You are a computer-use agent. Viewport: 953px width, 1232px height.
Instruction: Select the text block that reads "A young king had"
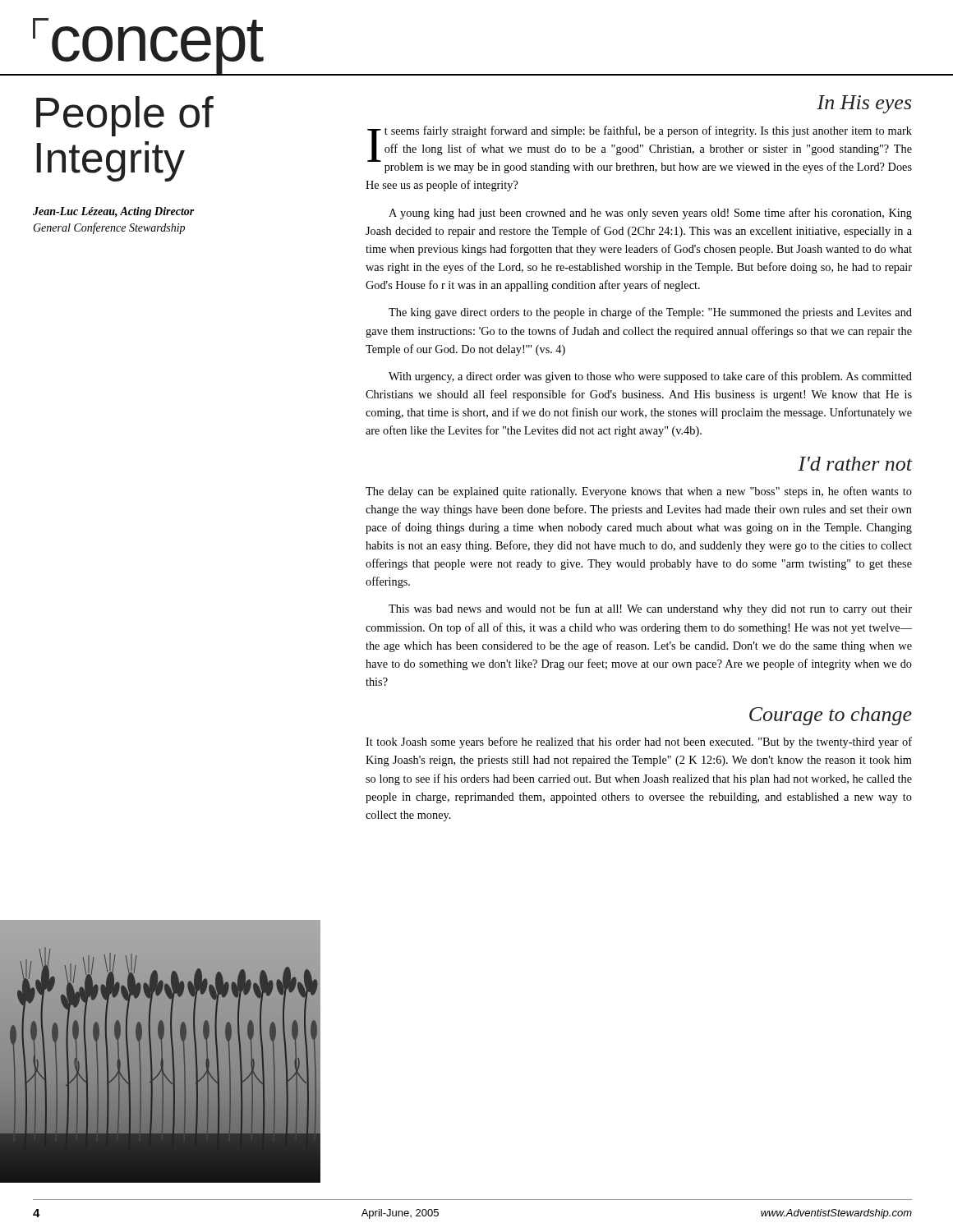(x=639, y=249)
